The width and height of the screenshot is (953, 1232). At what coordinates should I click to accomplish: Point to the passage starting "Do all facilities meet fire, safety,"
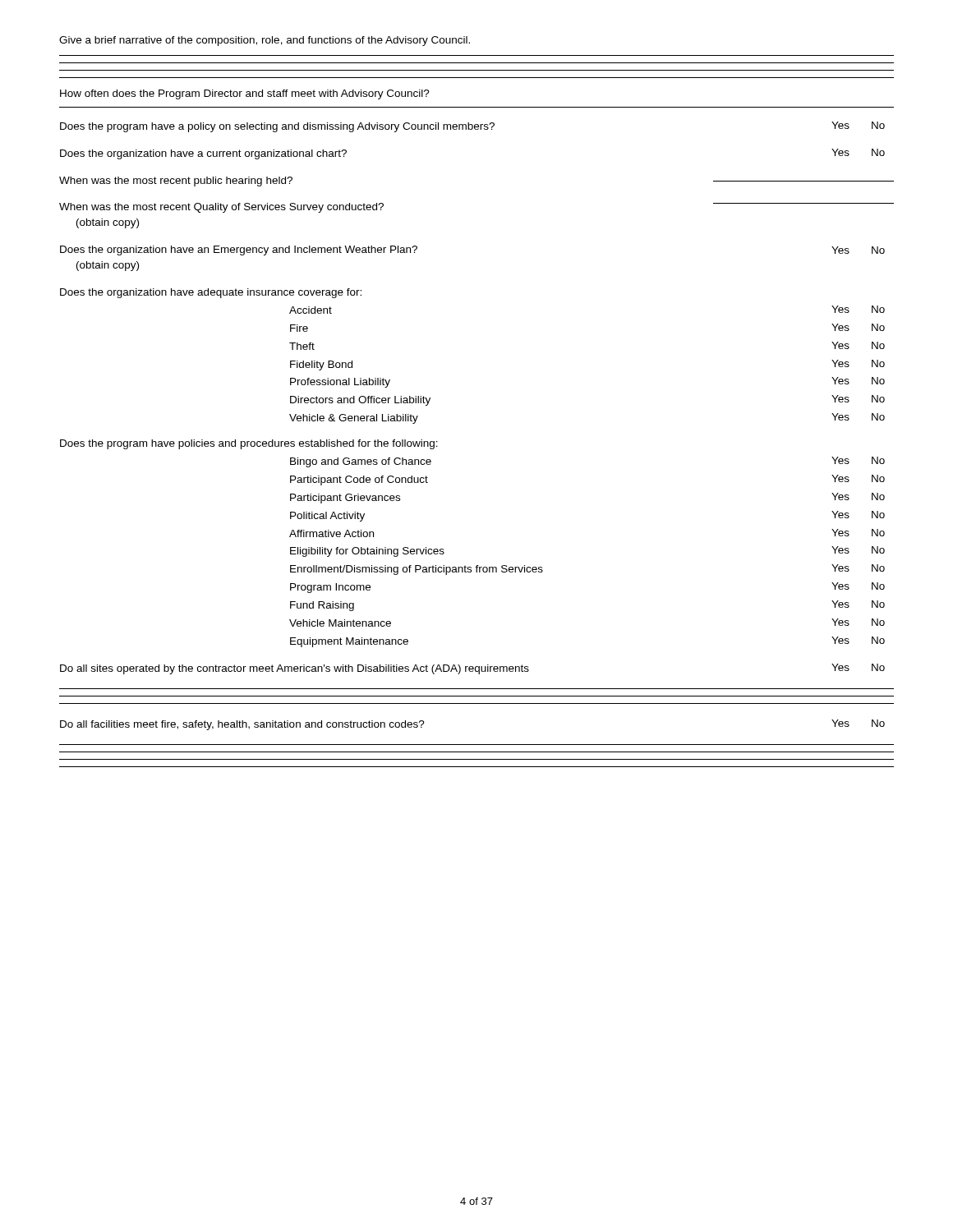[243, 725]
